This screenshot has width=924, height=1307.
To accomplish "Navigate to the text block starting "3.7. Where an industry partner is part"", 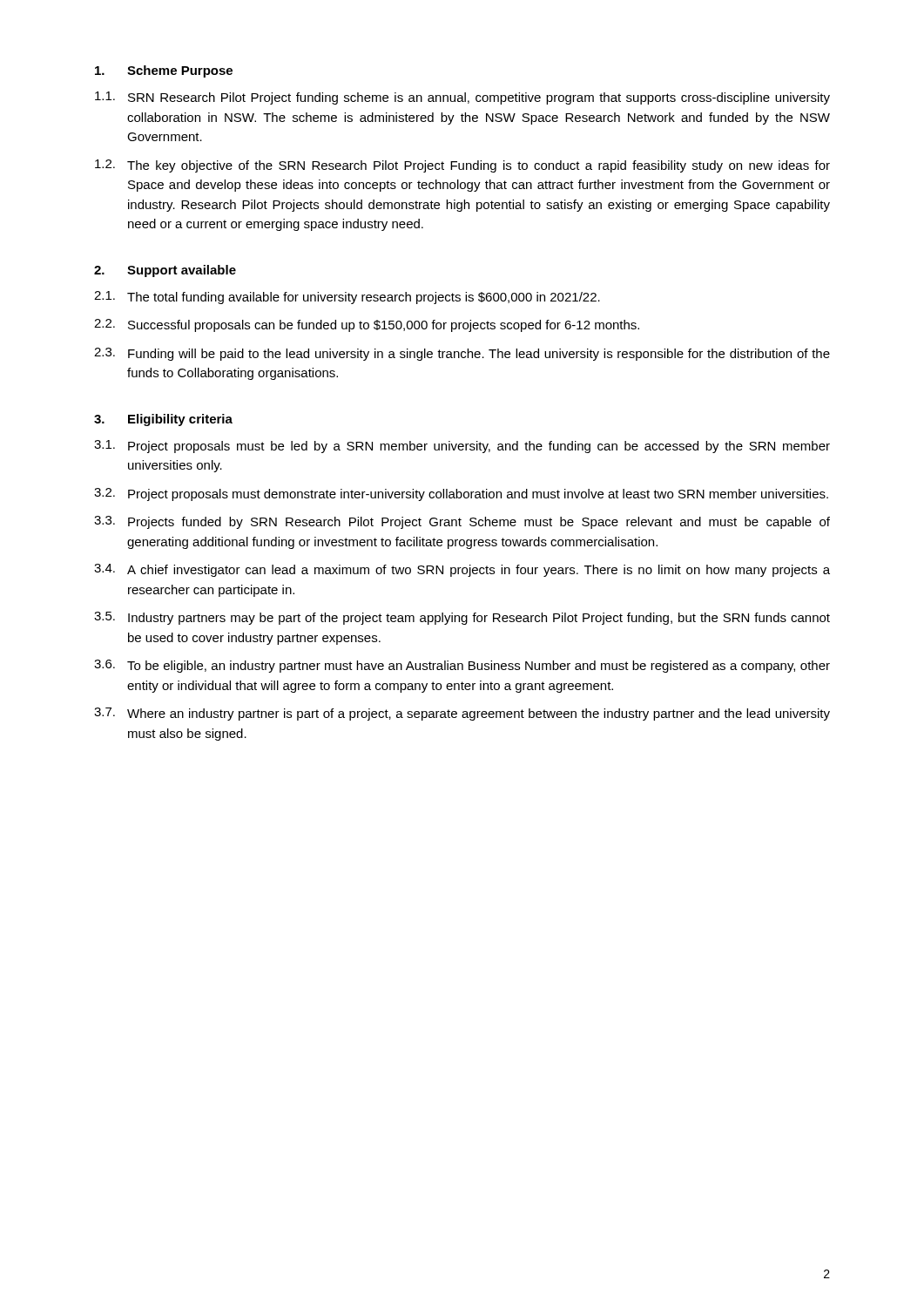I will 462,724.
